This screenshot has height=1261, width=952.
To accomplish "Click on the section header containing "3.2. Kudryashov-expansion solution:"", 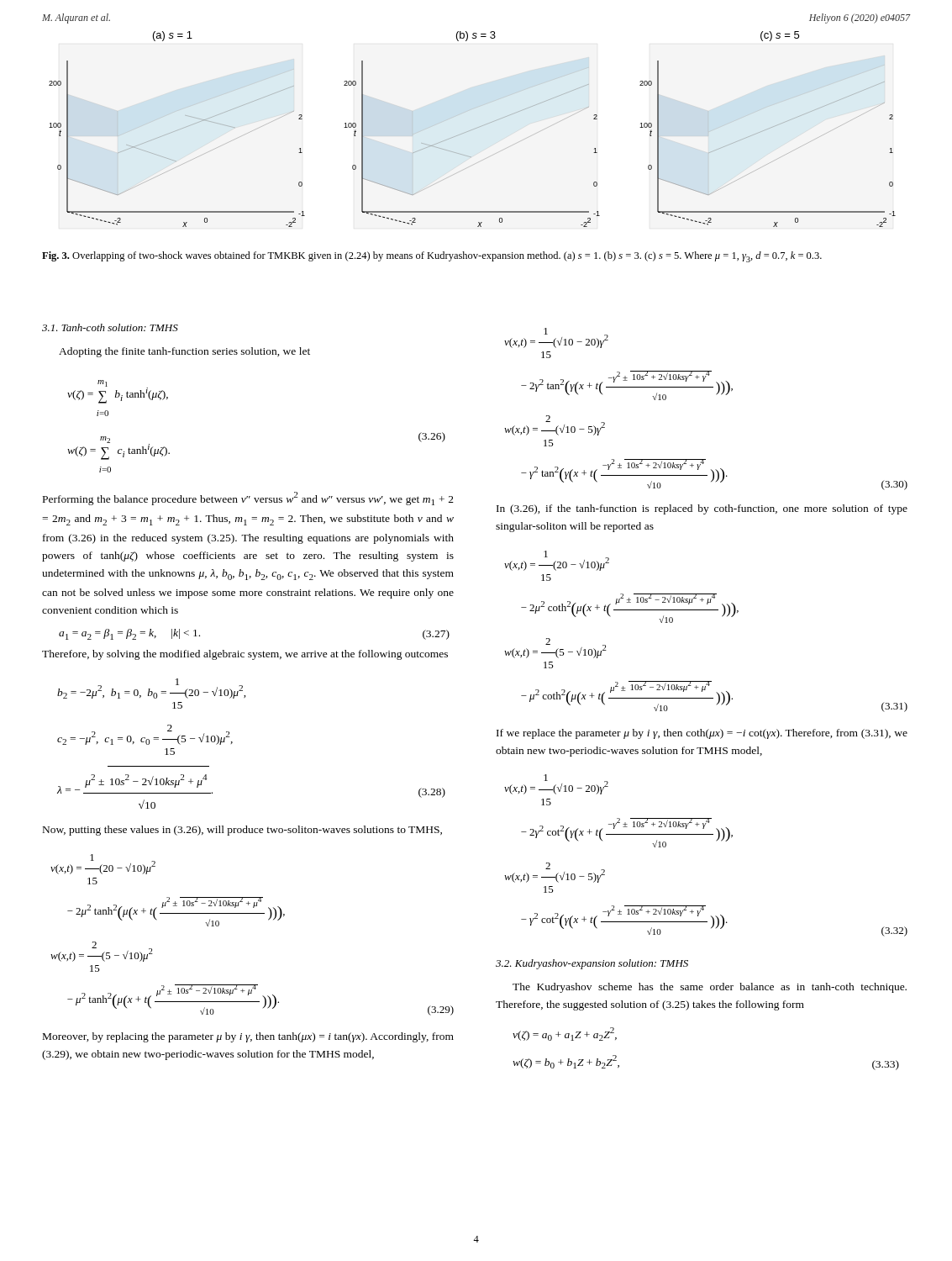I will 592,964.
